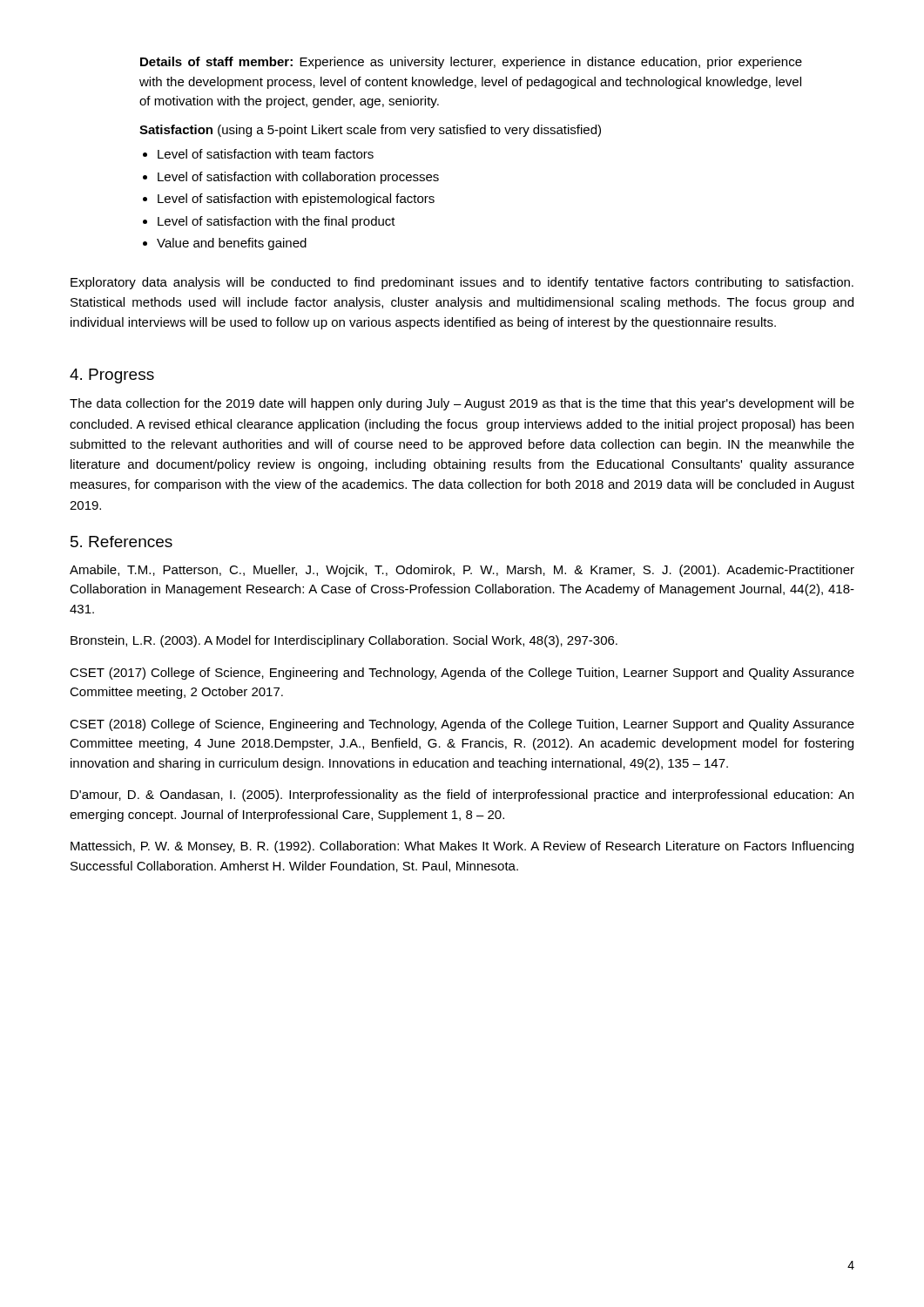Navigate to the element starting "CSET (2017) College of Science, Engineering and"
The width and height of the screenshot is (924, 1307).
[x=462, y=682]
